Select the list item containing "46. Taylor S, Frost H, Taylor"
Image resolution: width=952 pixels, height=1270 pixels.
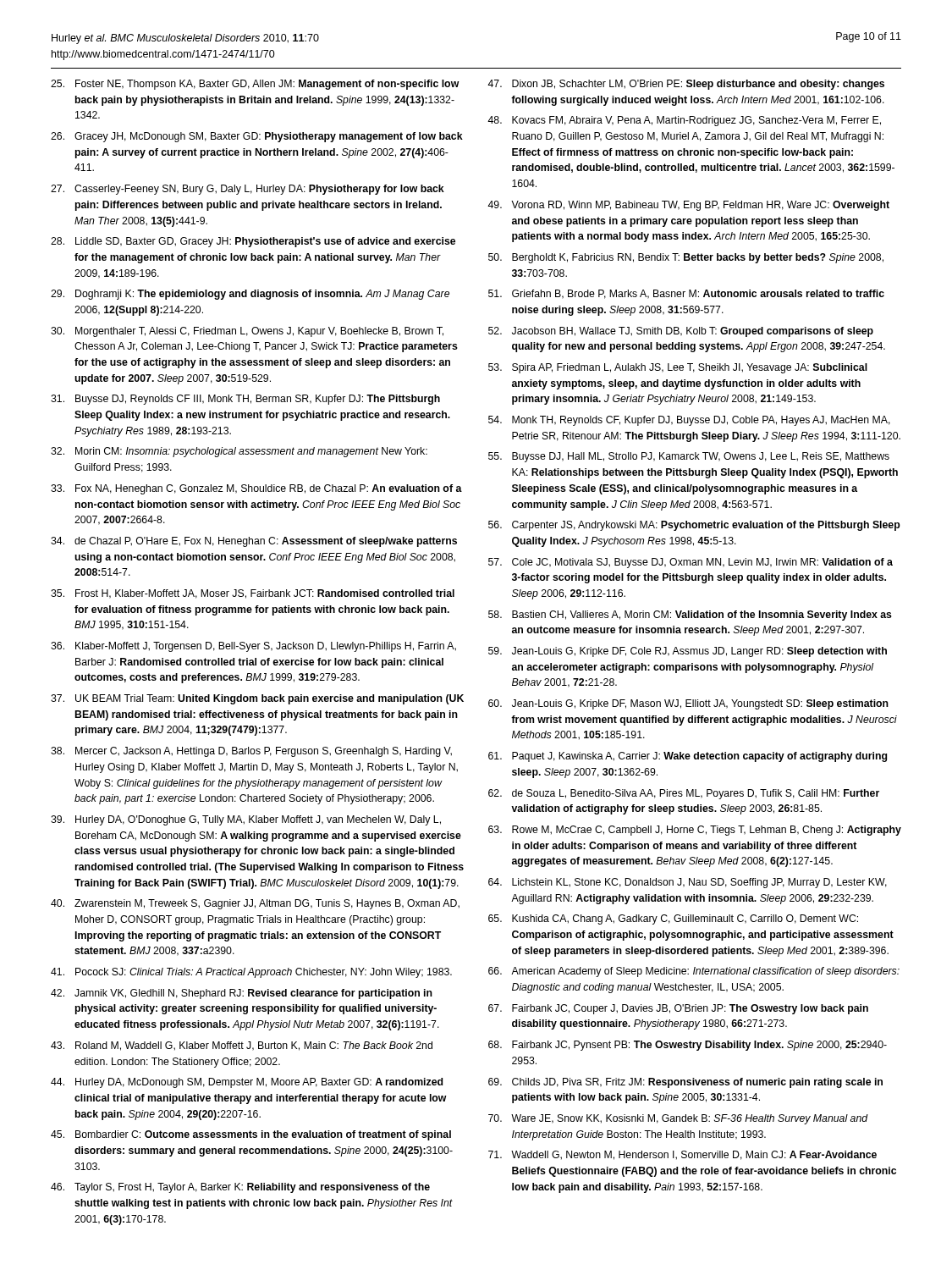(257, 1203)
